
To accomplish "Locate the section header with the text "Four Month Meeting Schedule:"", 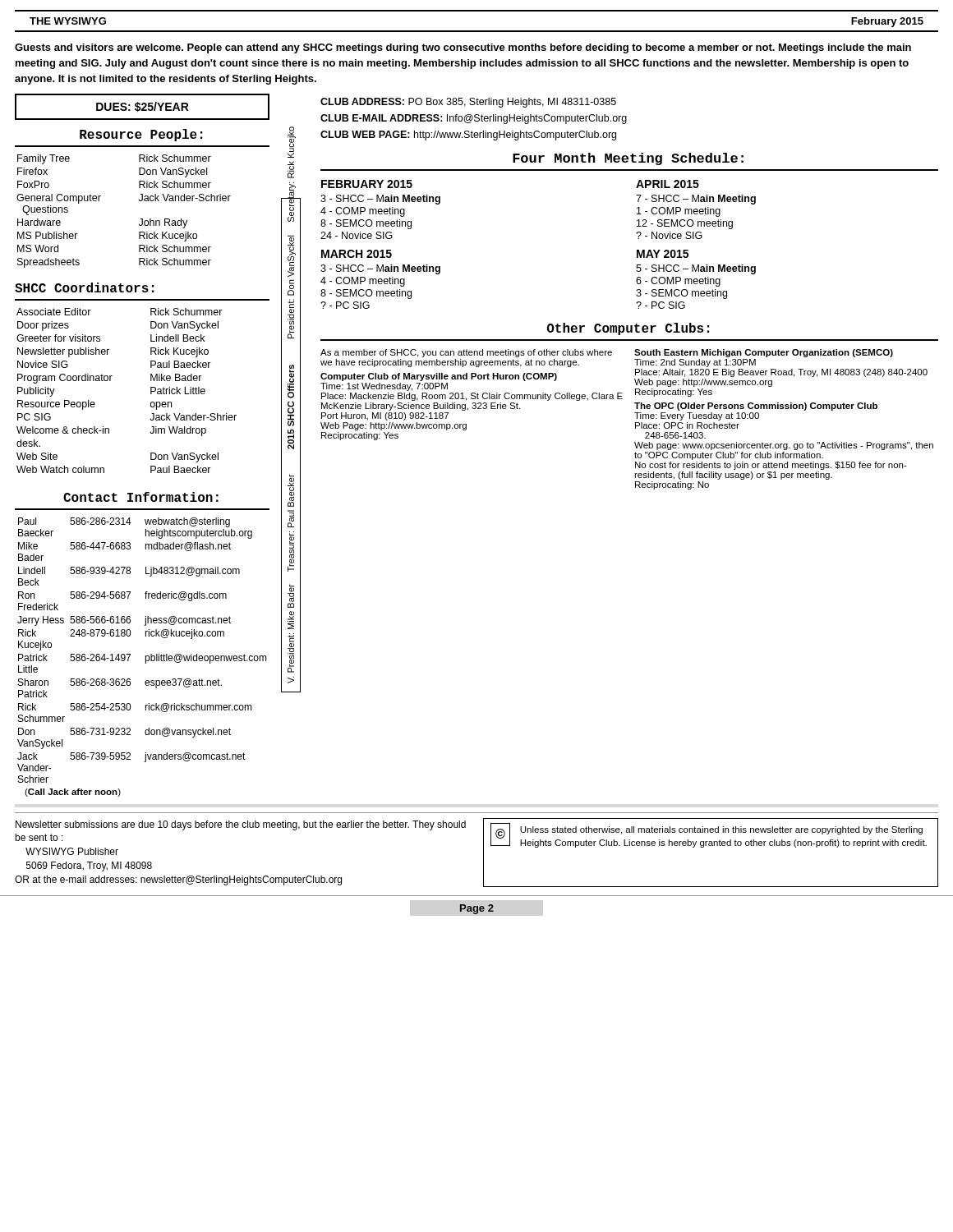I will [x=629, y=159].
